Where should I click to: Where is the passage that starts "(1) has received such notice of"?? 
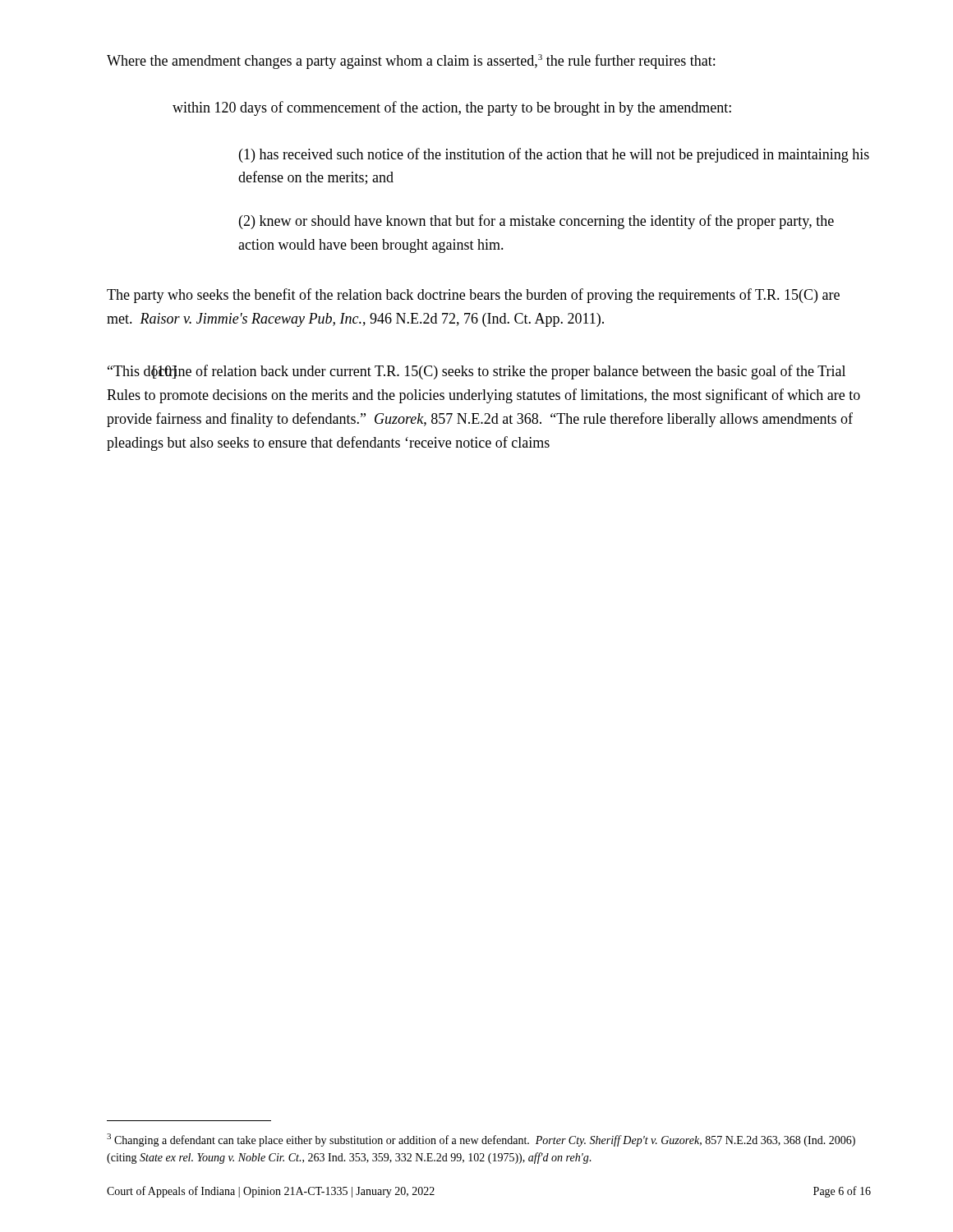(554, 166)
